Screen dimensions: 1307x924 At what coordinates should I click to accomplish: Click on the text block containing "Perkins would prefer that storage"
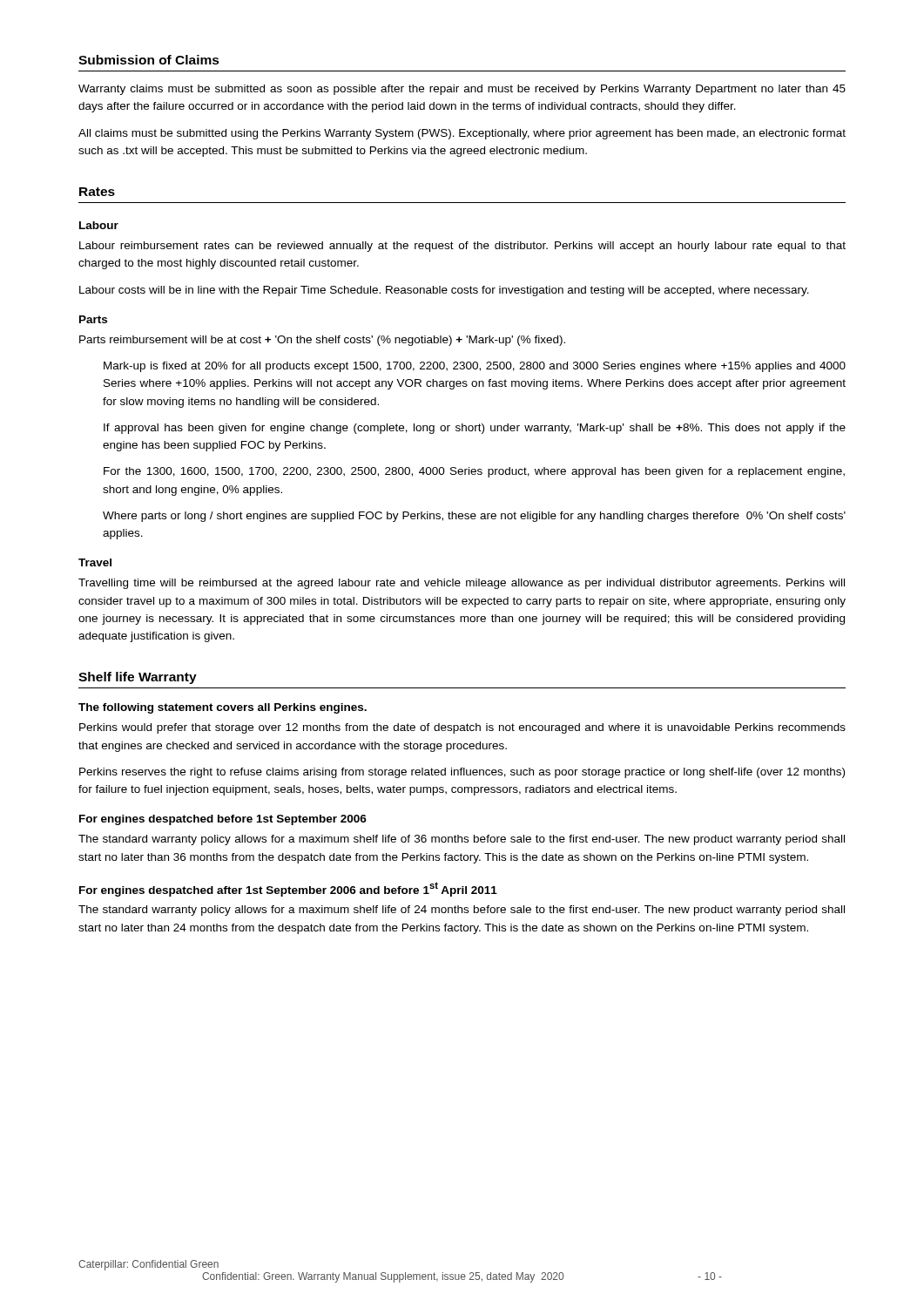[x=462, y=736]
